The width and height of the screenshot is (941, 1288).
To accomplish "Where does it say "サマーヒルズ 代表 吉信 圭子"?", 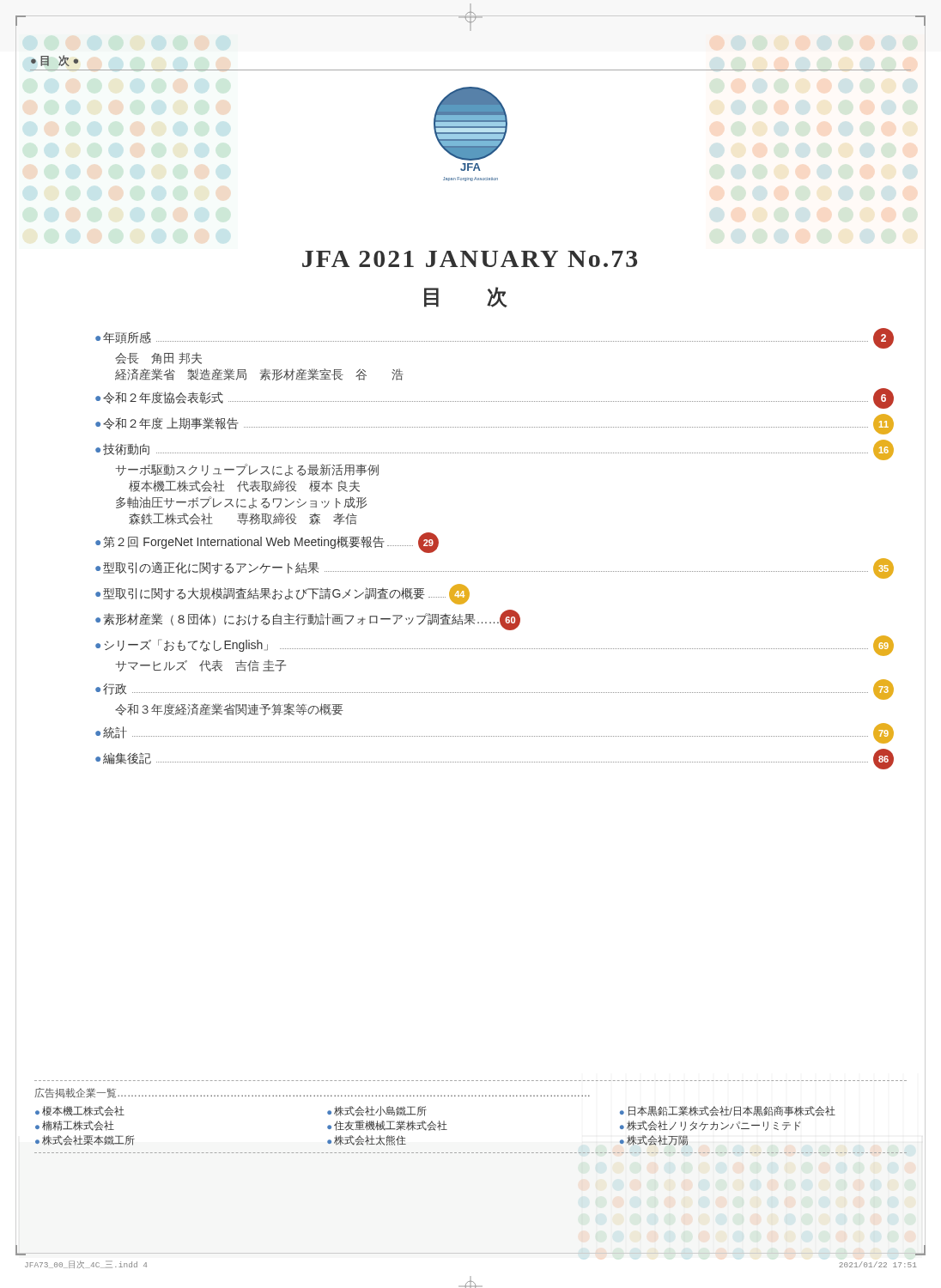I will point(201,666).
